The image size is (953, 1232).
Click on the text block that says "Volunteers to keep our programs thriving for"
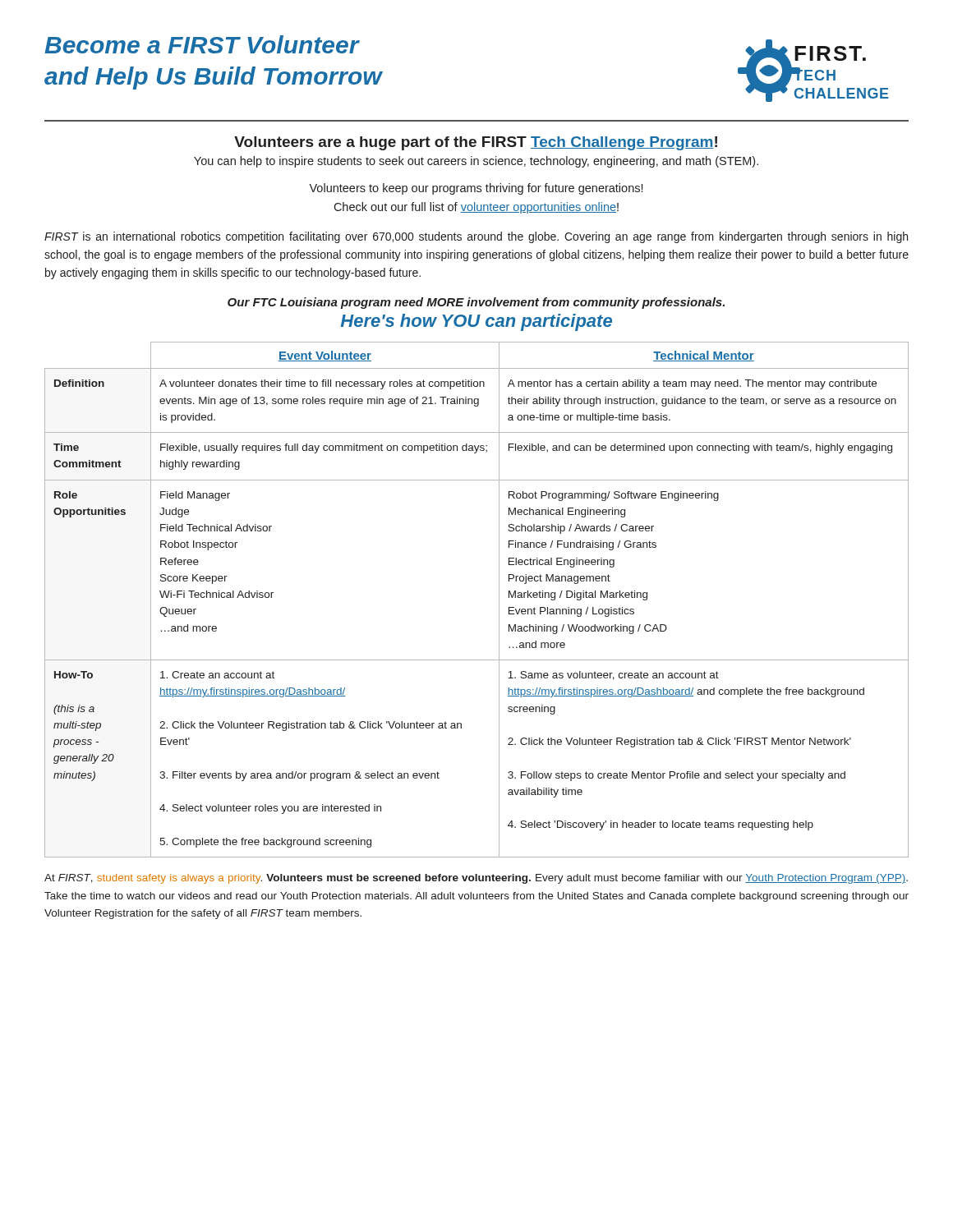476,198
